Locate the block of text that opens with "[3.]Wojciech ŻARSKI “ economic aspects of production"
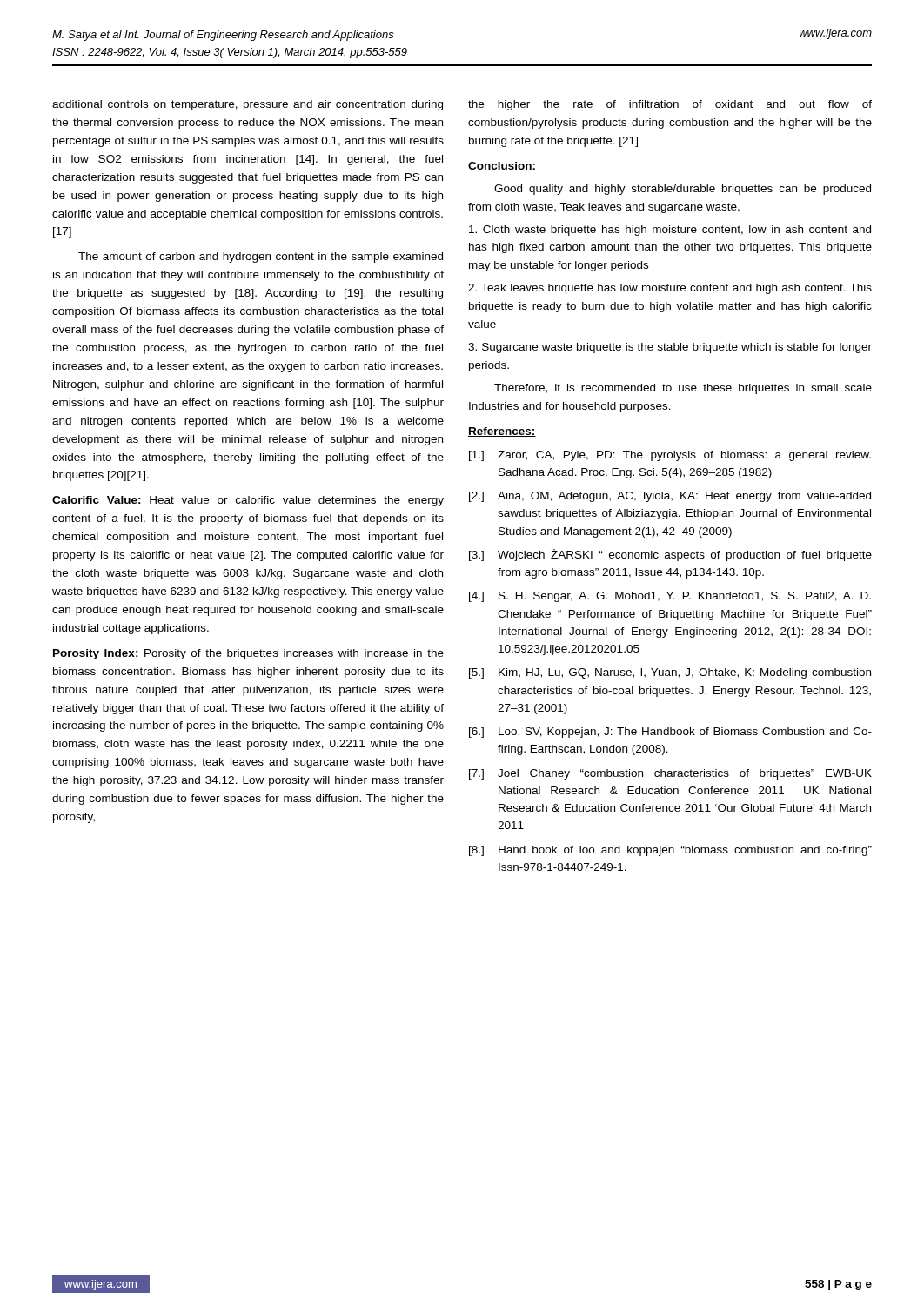 pyautogui.click(x=670, y=564)
